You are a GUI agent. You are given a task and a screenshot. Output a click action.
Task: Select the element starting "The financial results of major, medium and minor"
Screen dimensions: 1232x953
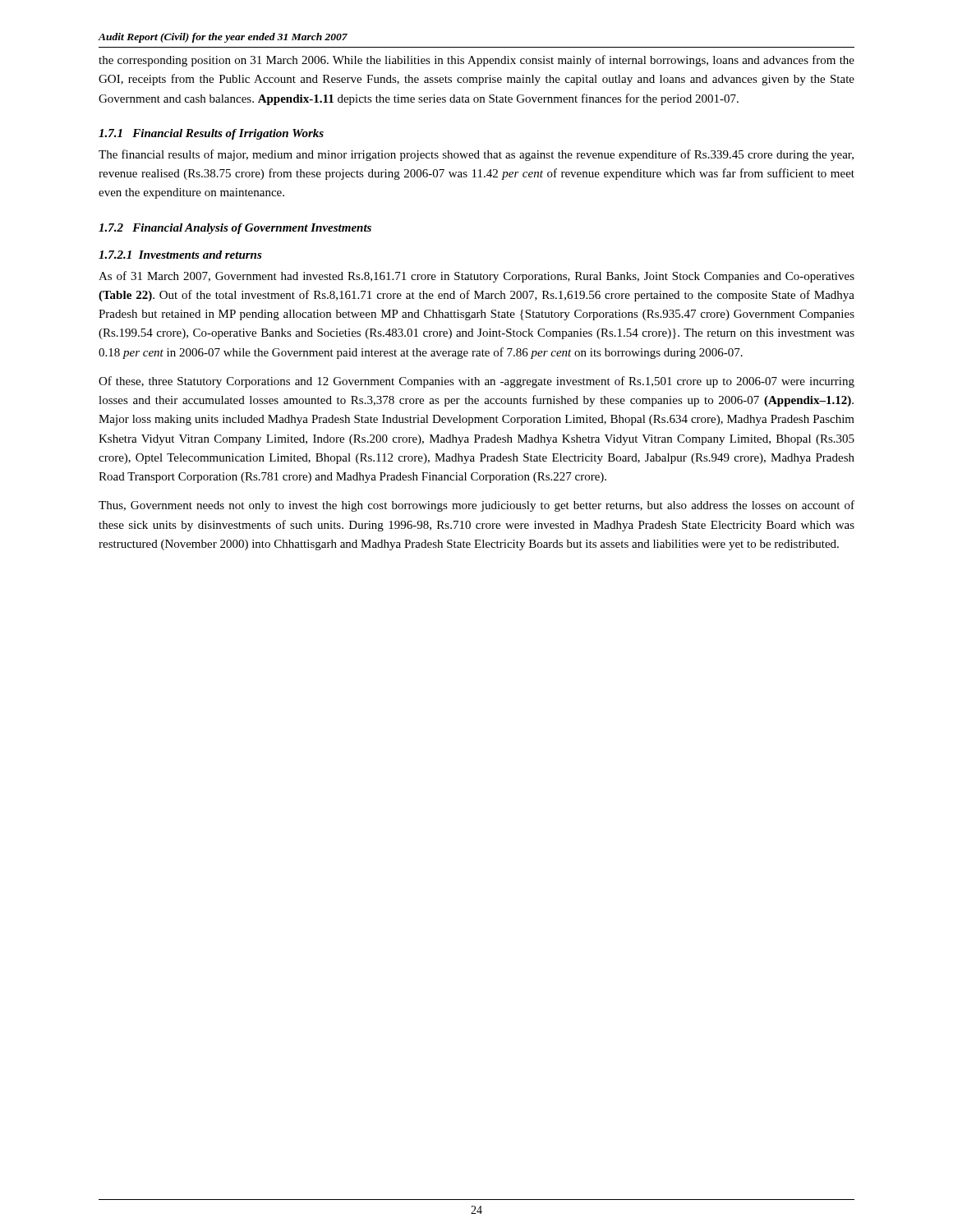tap(476, 174)
